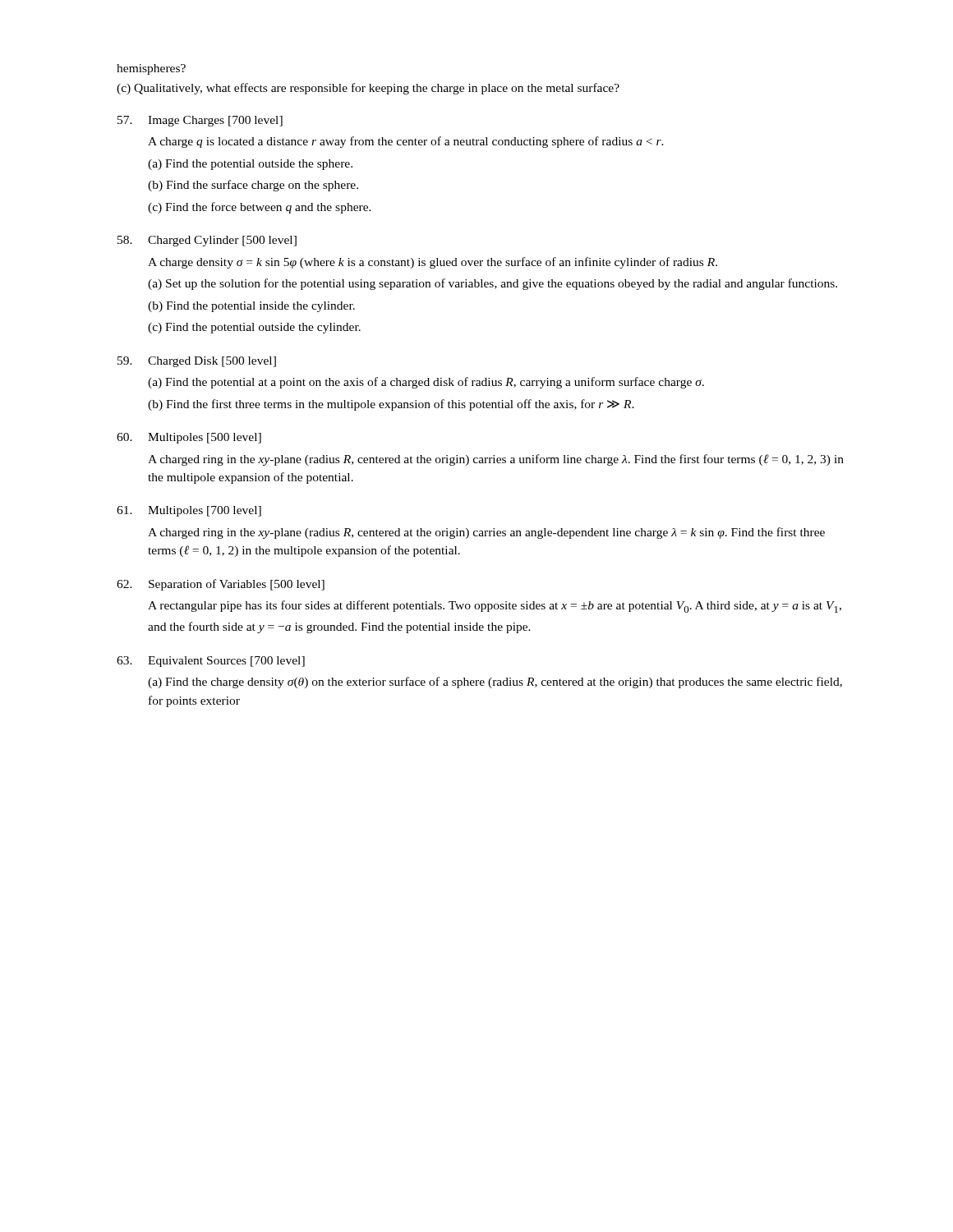This screenshot has height=1232, width=953.
Task: Click on the region starting "63. Equivalent Sources"
Action: pyautogui.click(x=481, y=680)
